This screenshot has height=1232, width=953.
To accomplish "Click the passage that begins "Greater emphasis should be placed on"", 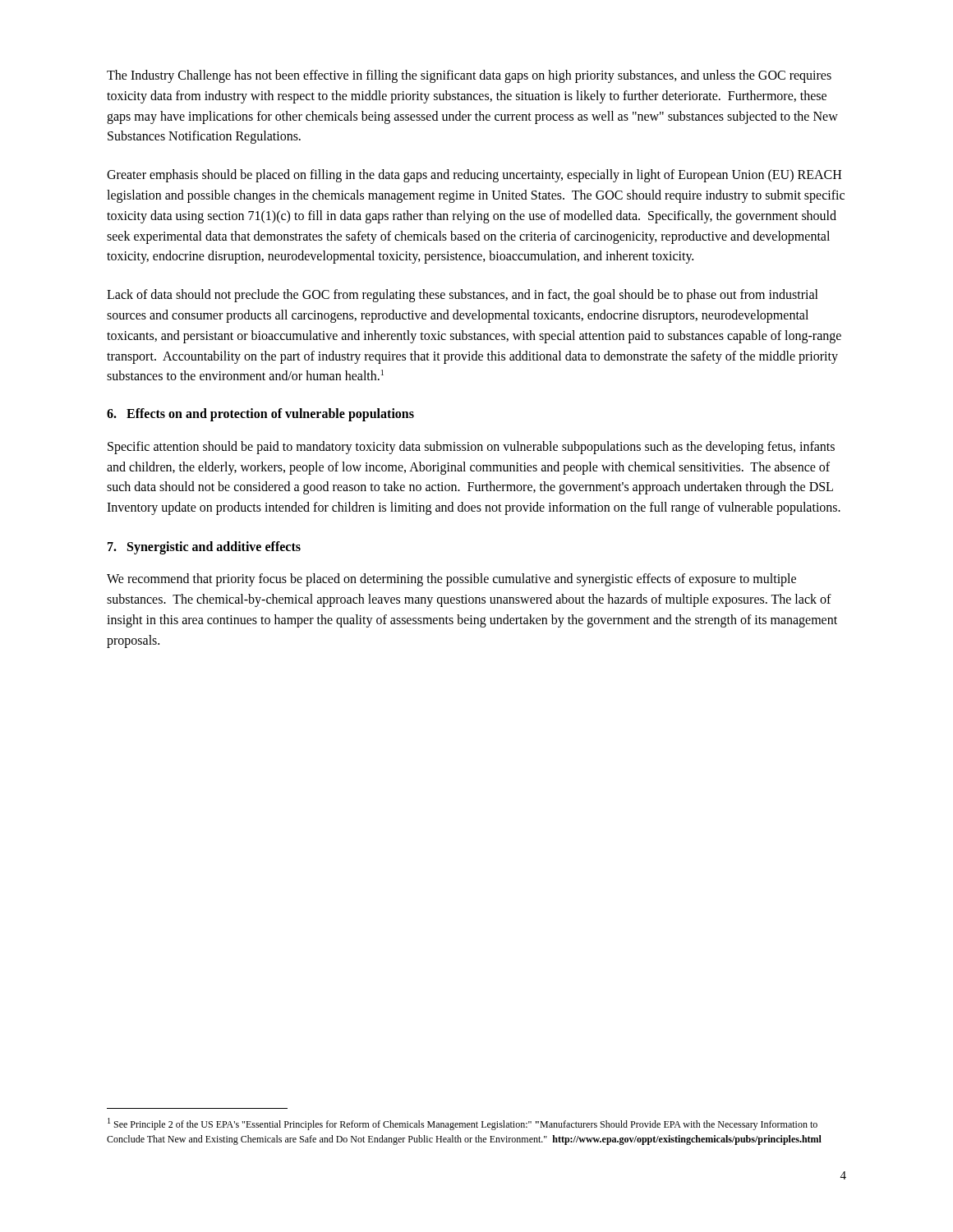I will point(476,215).
